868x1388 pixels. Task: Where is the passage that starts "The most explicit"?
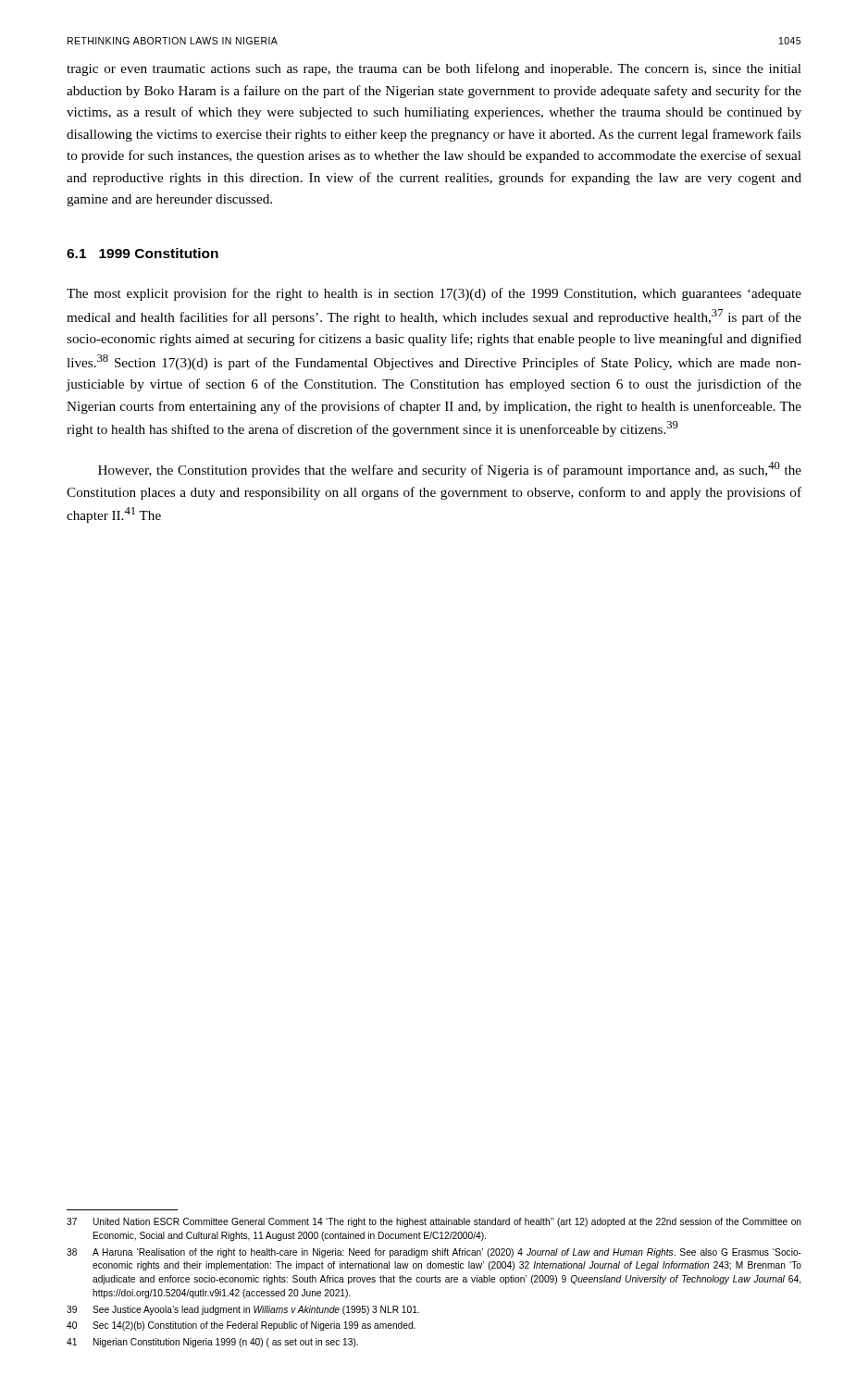click(434, 361)
